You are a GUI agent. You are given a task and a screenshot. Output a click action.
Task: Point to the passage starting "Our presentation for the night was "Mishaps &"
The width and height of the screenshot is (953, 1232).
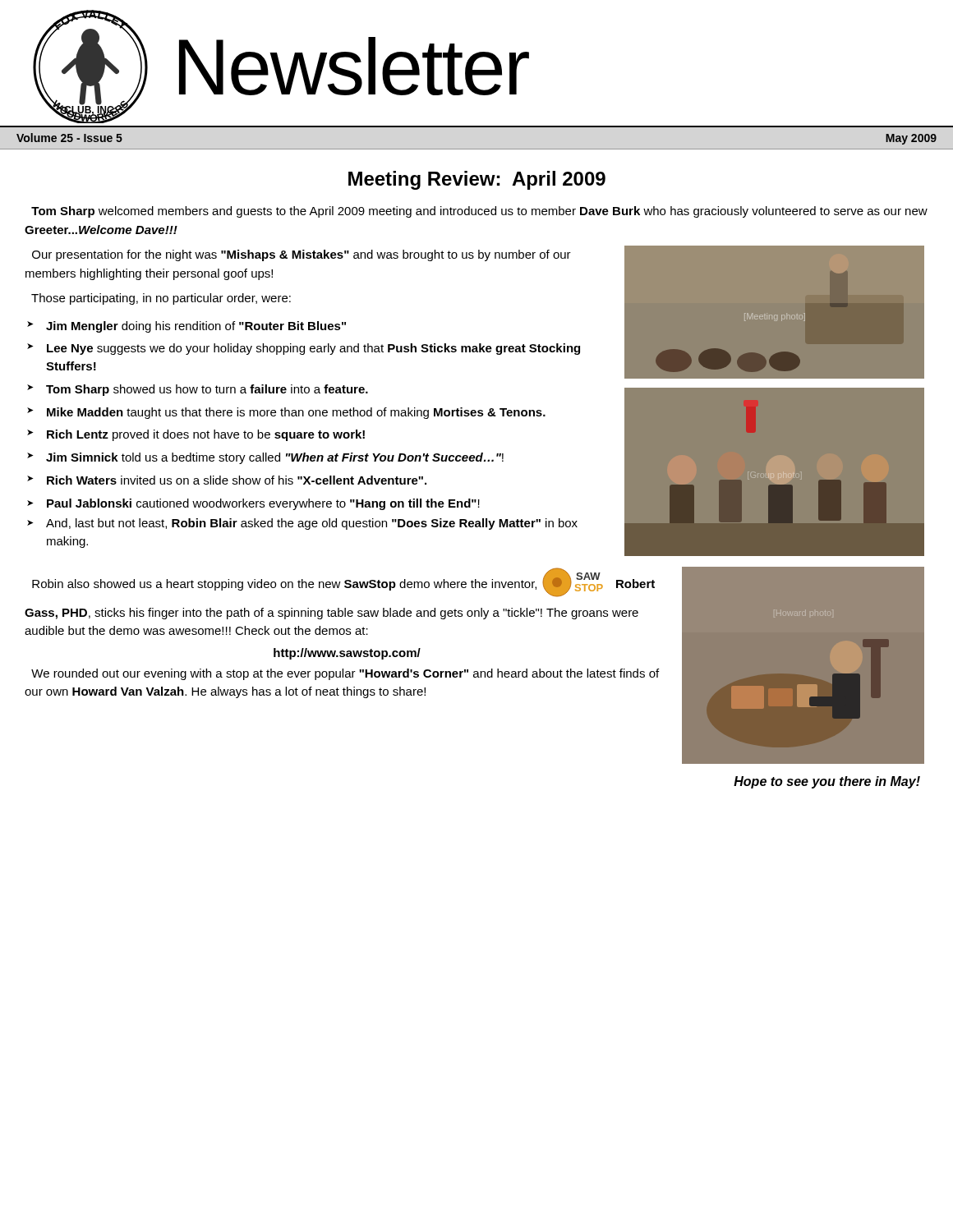(298, 263)
